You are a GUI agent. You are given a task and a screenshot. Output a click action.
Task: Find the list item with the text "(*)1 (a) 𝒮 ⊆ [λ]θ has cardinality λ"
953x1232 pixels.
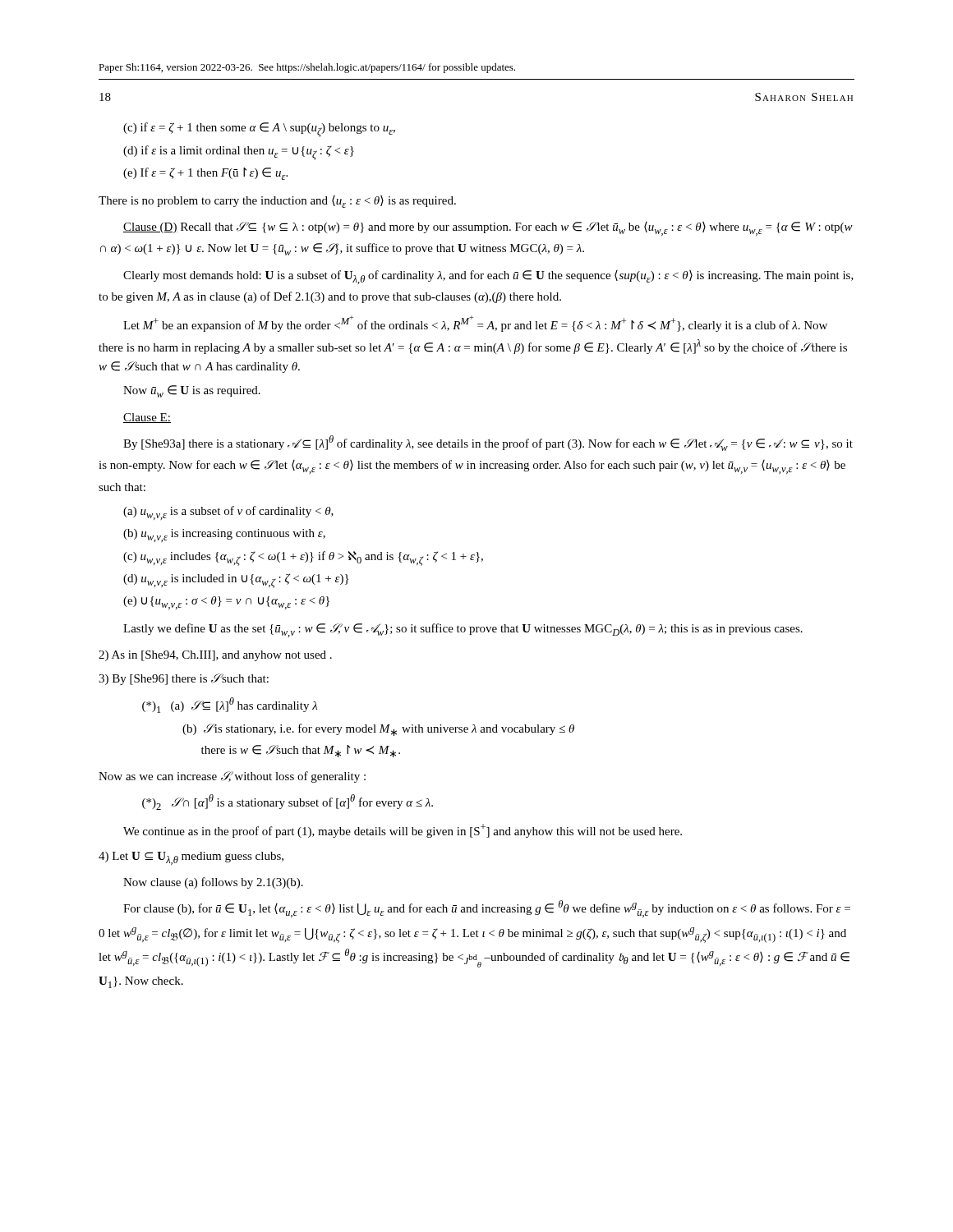click(x=230, y=705)
